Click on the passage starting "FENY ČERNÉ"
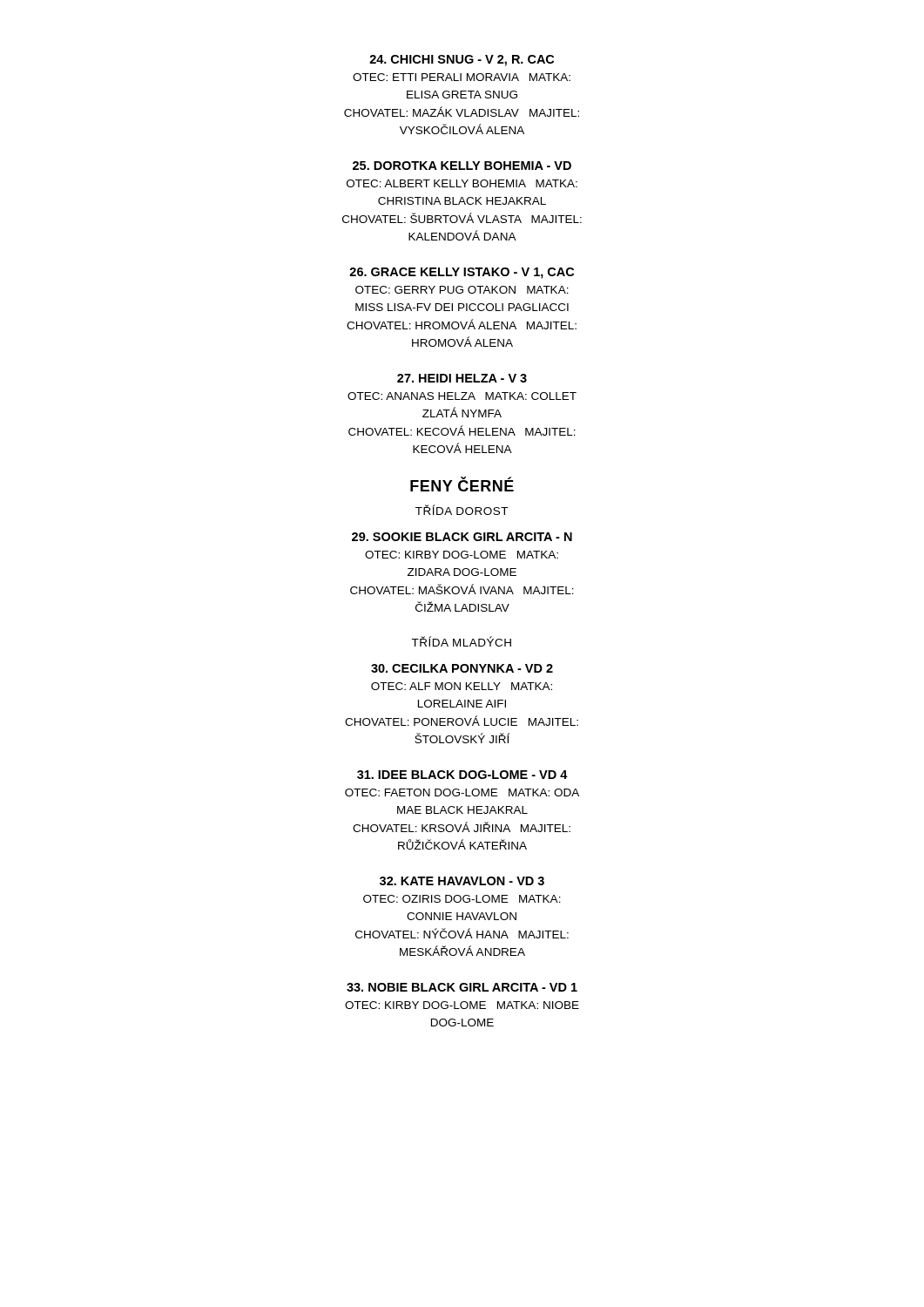This screenshot has height=1307, width=924. 462,486
